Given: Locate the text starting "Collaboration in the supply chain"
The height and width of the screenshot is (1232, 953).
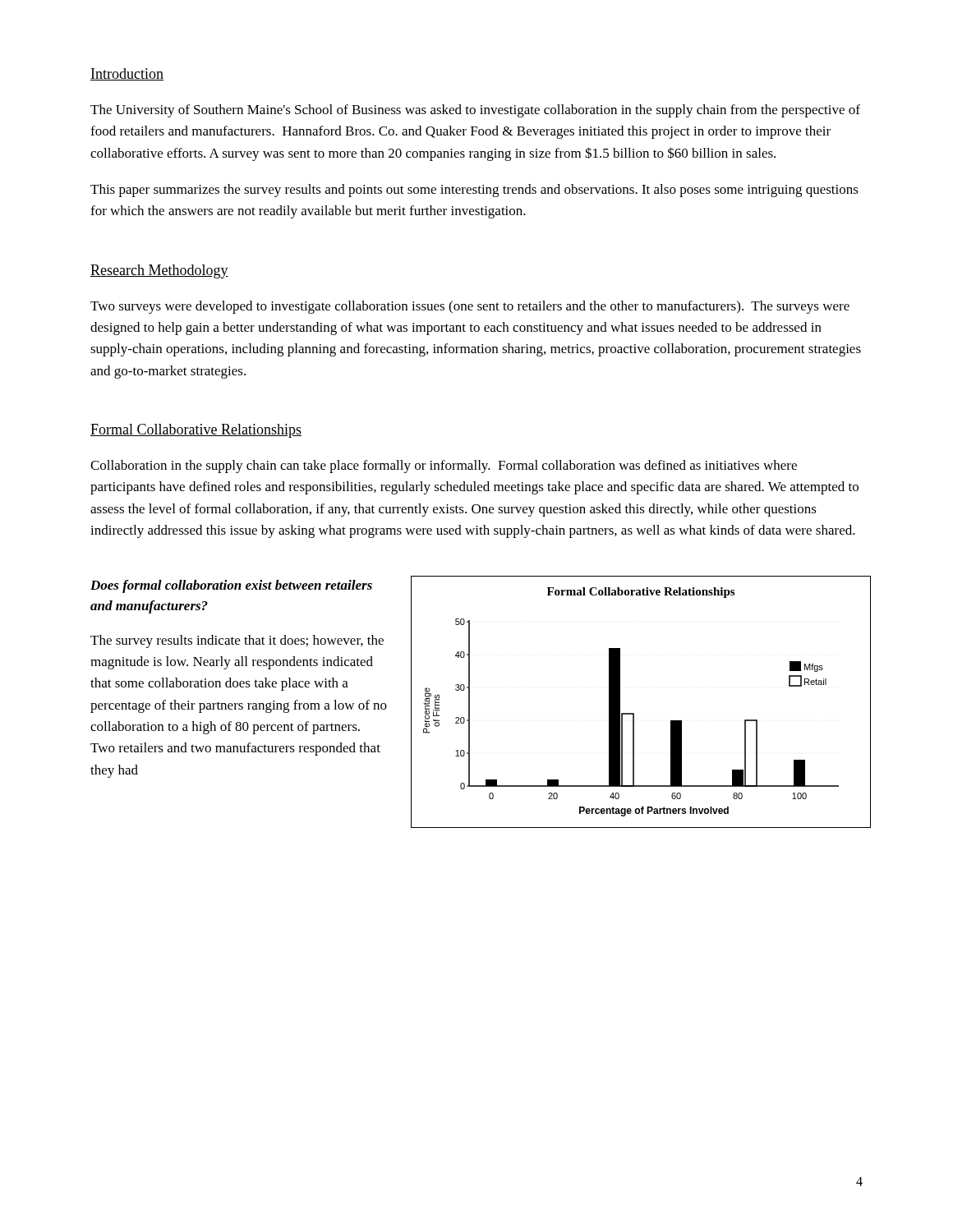Looking at the screenshot, I should (x=475, y=498).
